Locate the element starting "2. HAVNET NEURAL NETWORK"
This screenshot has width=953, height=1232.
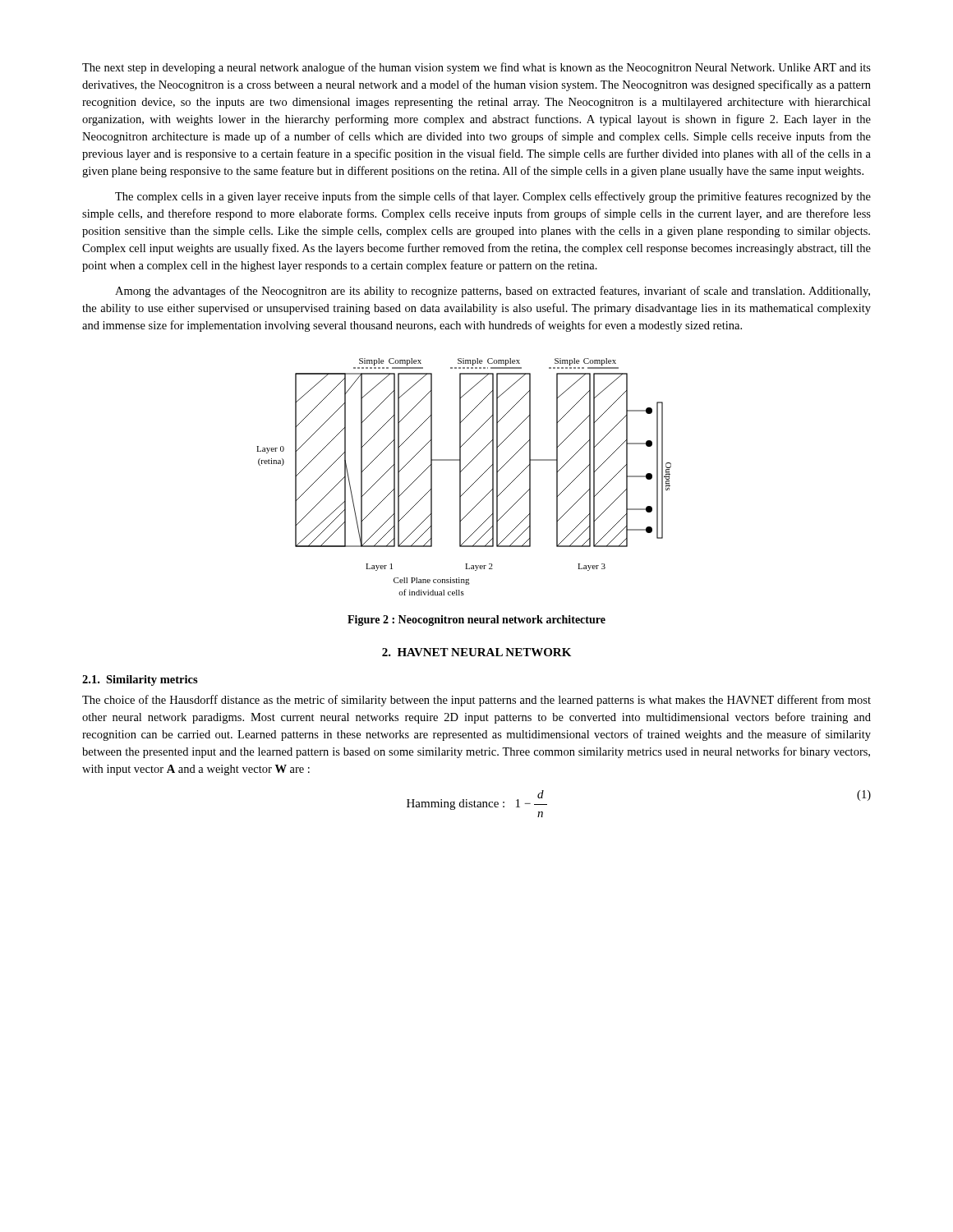pyautogui.click(x=476, y=652)
